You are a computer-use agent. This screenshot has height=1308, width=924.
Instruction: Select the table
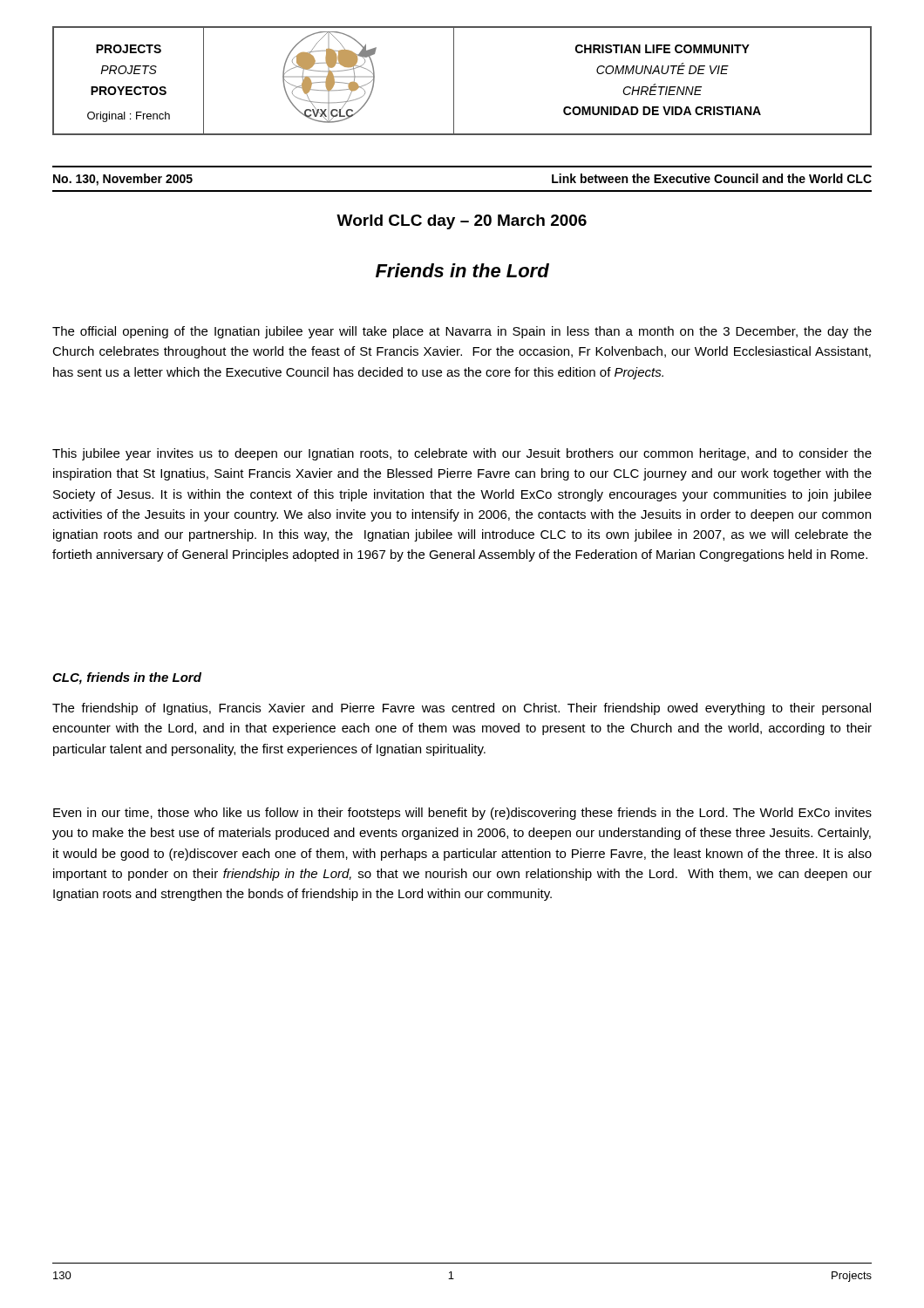click(462, 81)
